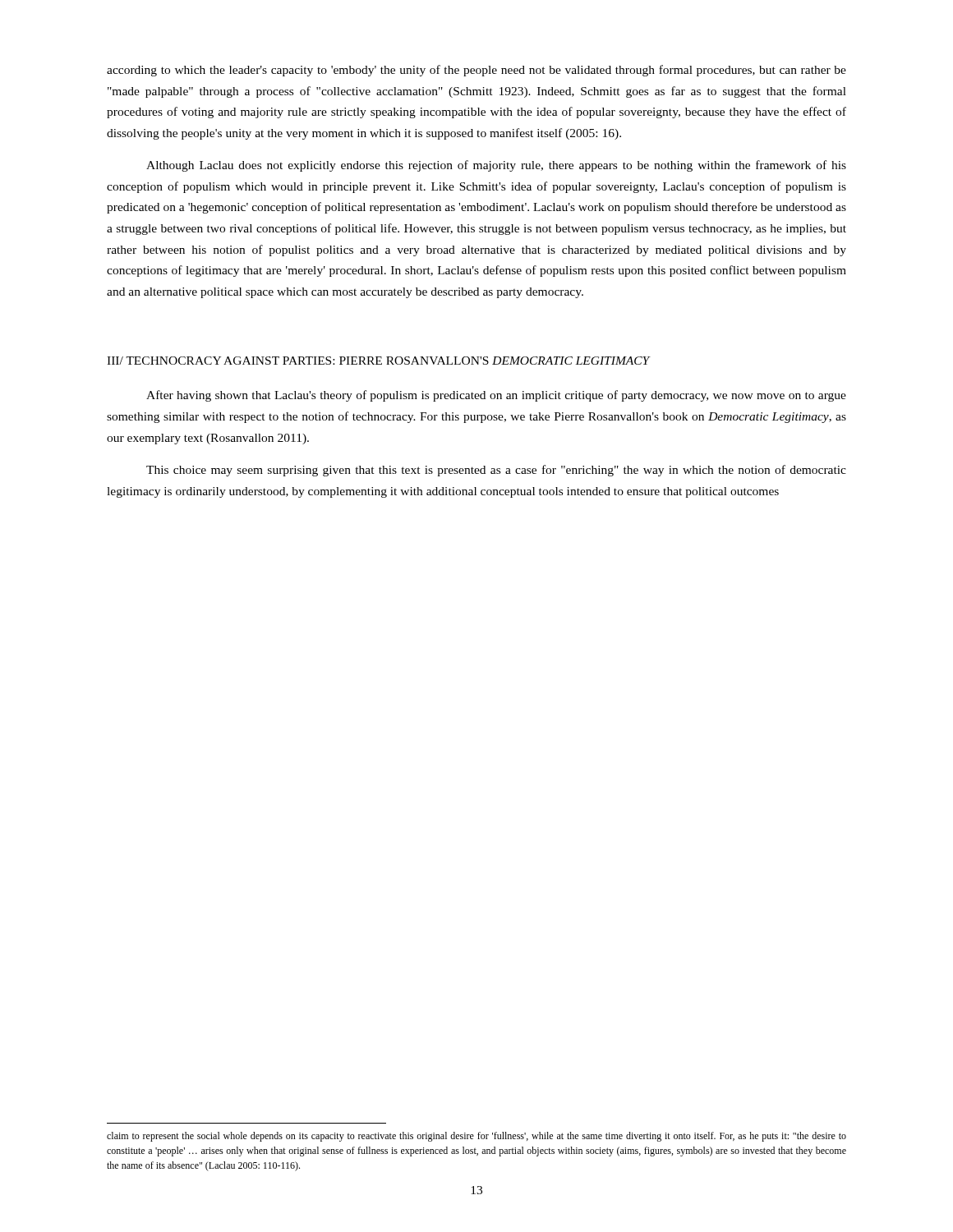953x1232 pixels.
Task: Point to the region starting "This choice may seem"
Action: point(476,480)
